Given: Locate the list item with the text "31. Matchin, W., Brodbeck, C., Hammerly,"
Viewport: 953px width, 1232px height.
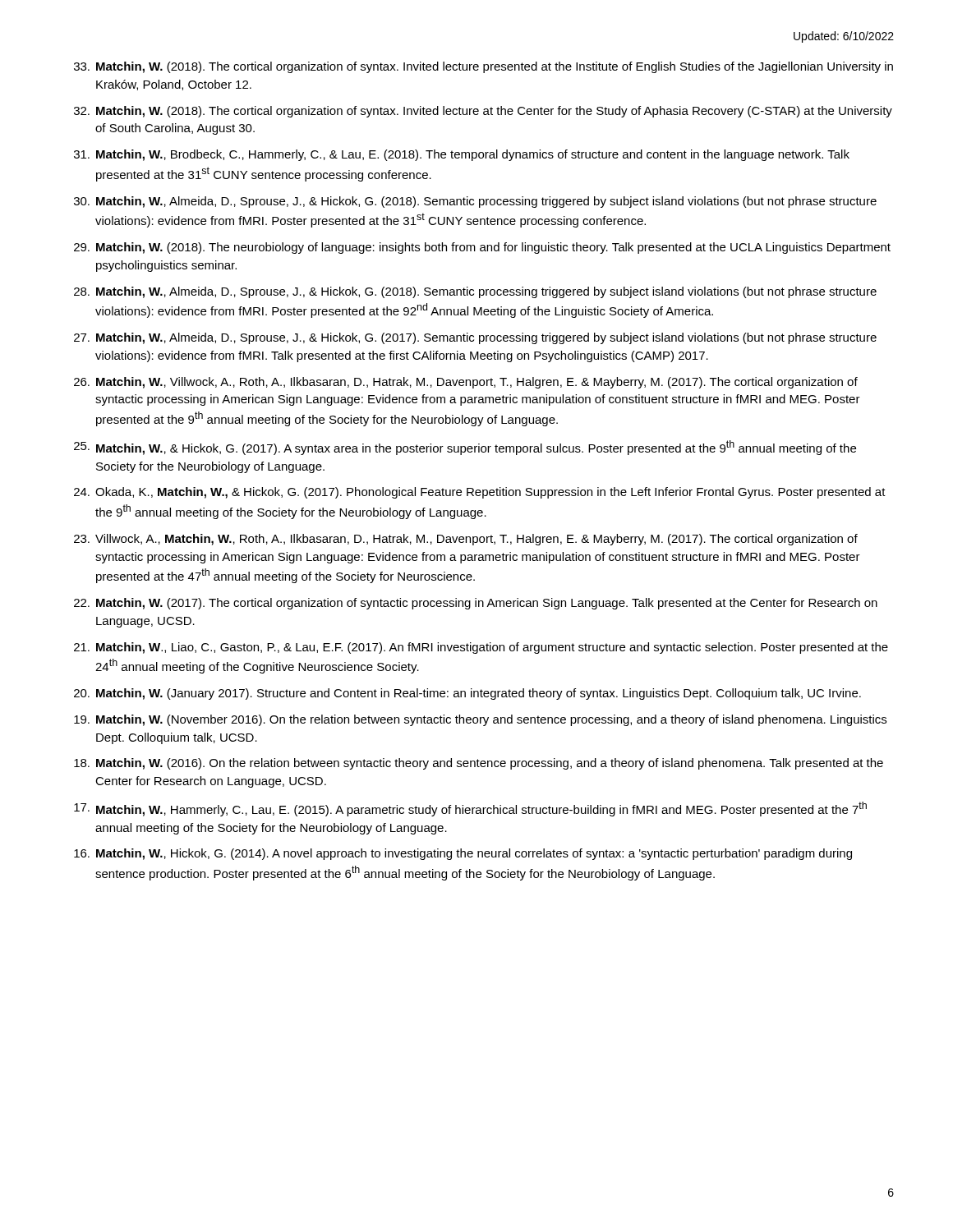Looking at the screenshot, I should point(476,164).
